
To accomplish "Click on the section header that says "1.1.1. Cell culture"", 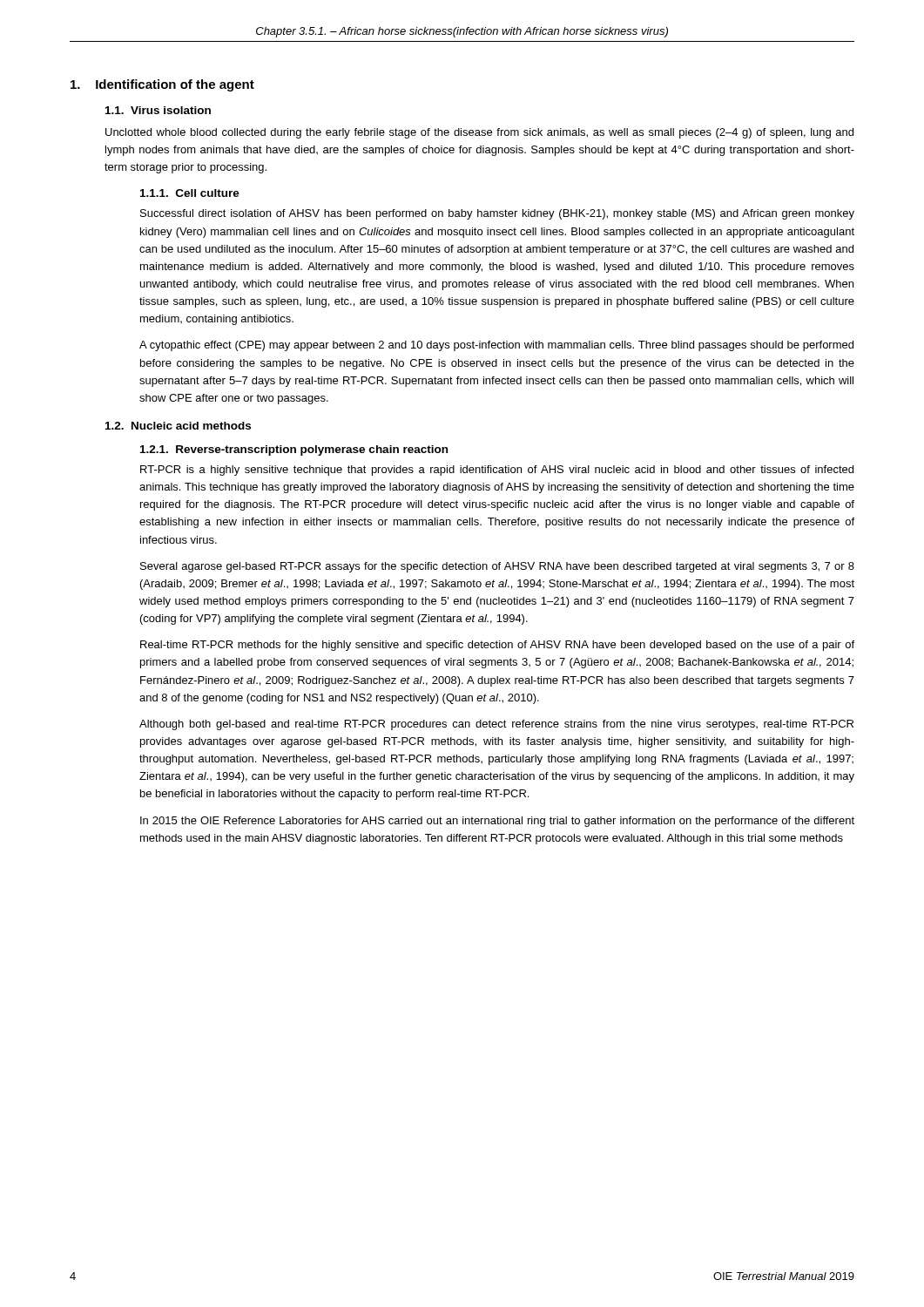I will pyautogui.click(x=189, y=193).
